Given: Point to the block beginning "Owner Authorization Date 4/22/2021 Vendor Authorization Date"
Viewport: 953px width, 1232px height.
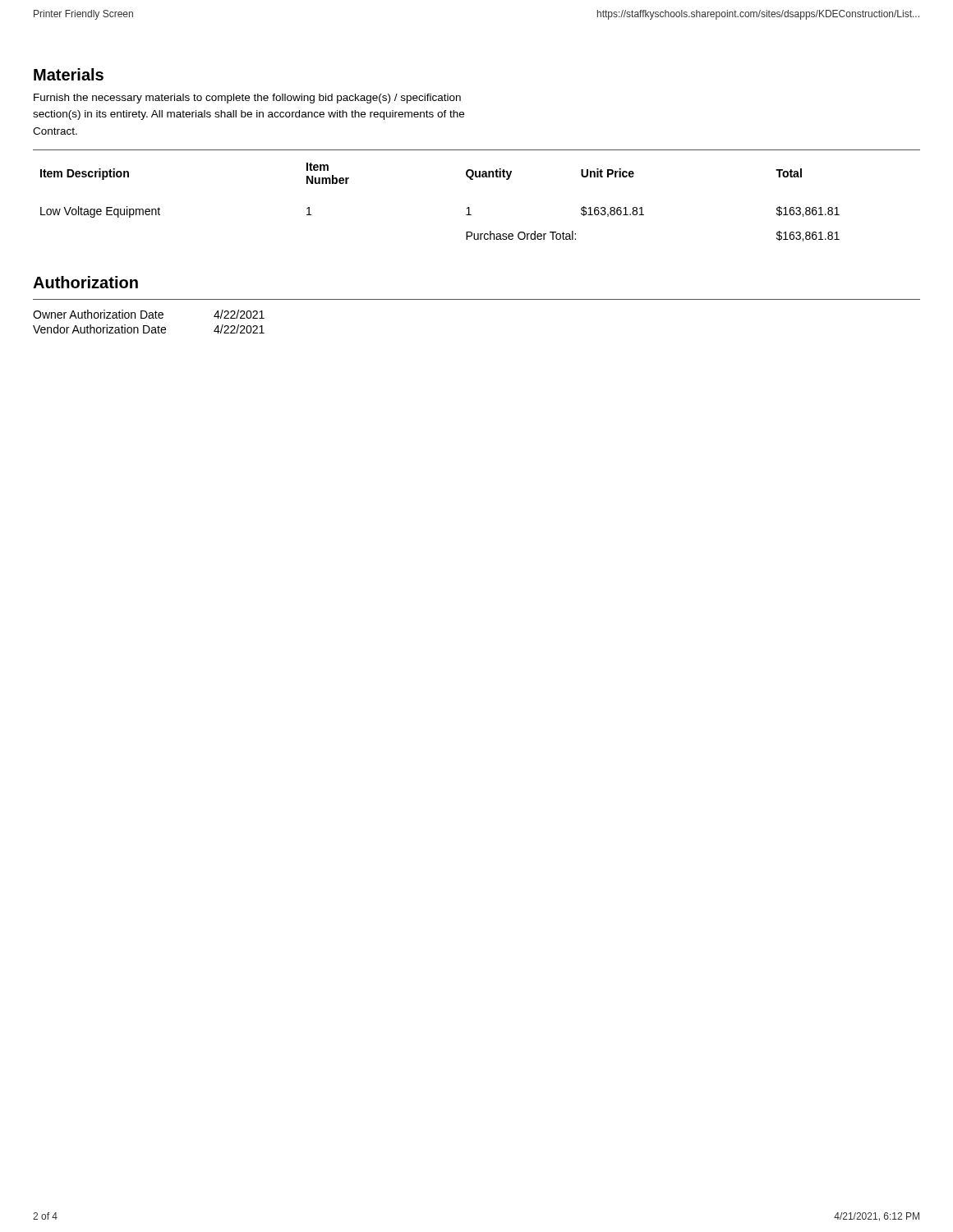Looking at the screenshot, I should (149, 314).
